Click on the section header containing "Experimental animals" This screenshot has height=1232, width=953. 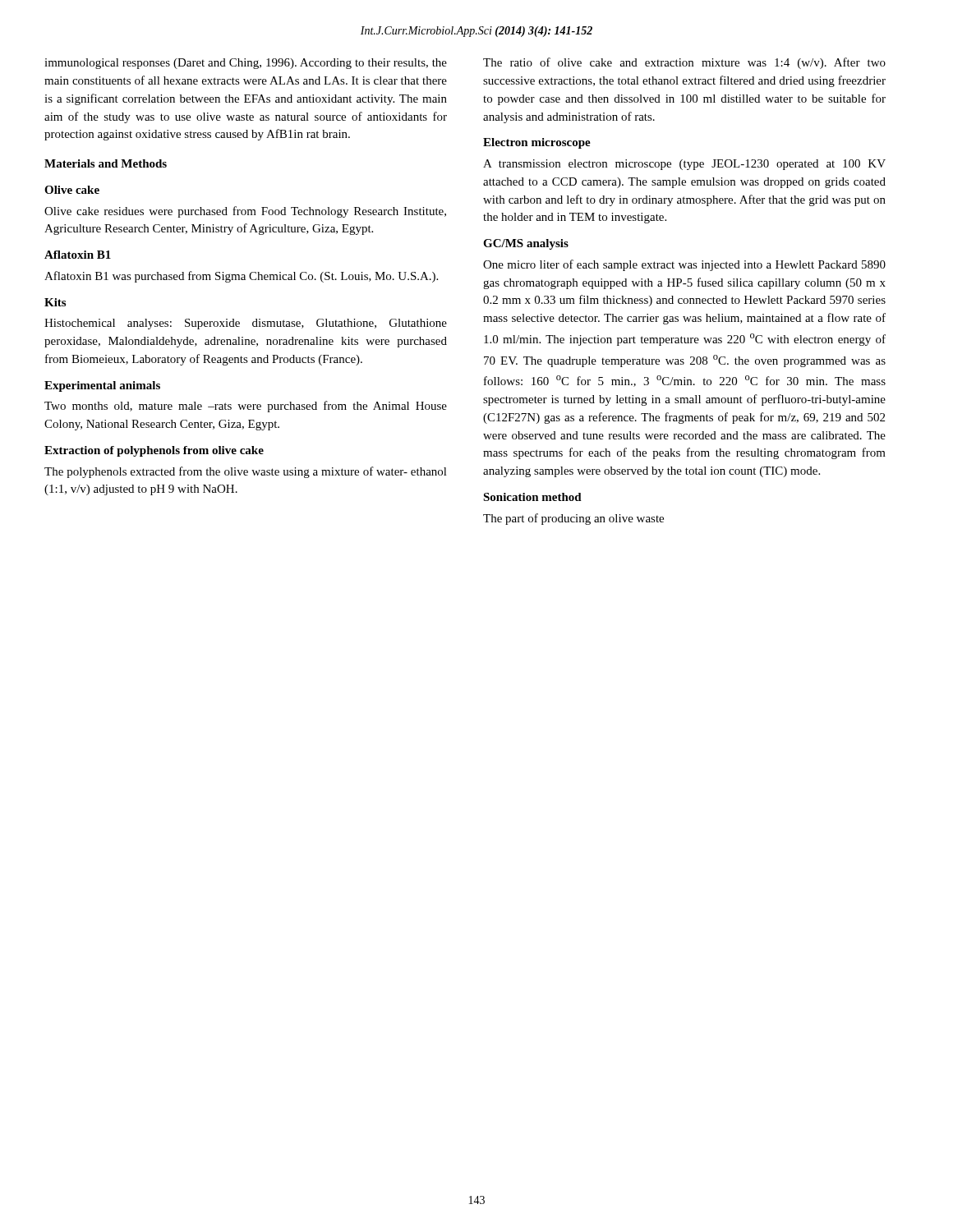coord(102,385)
